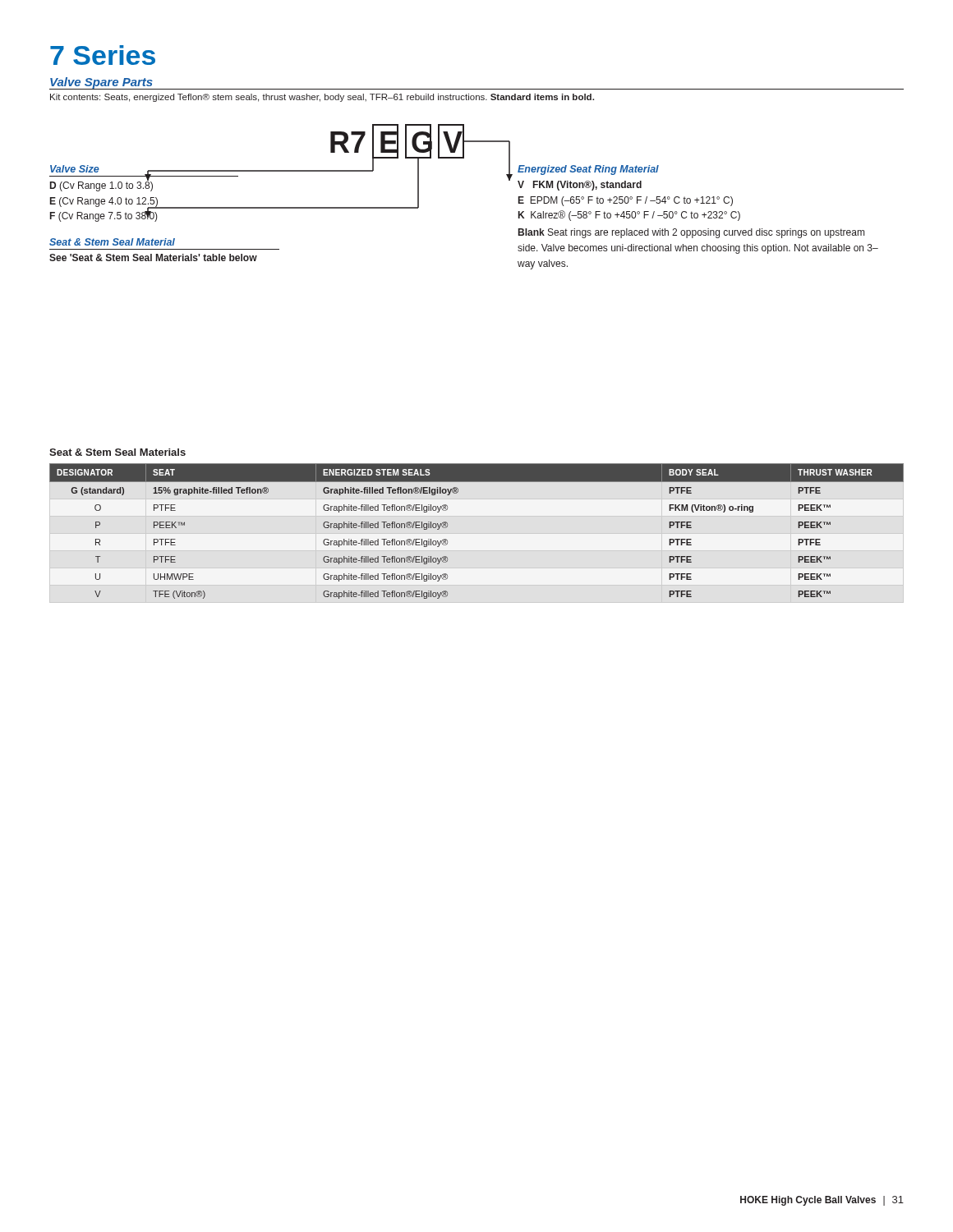The image size is (953, 1232).
Task: Click on the element starting "Seat & Stem Seal Materials"
Action: pyautogui.click(x=118, y=452)
